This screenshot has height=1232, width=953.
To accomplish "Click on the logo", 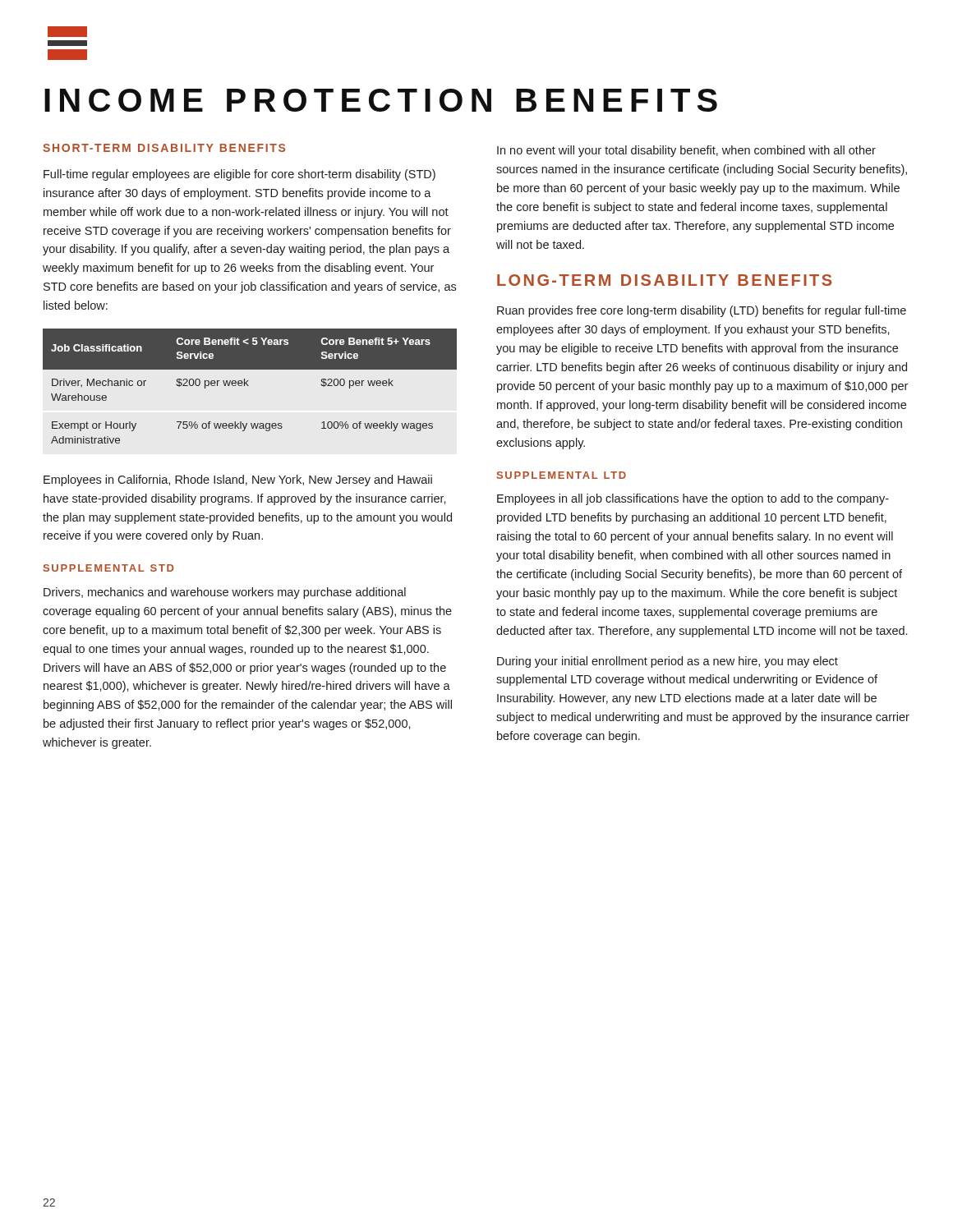I will coord(67,44).
